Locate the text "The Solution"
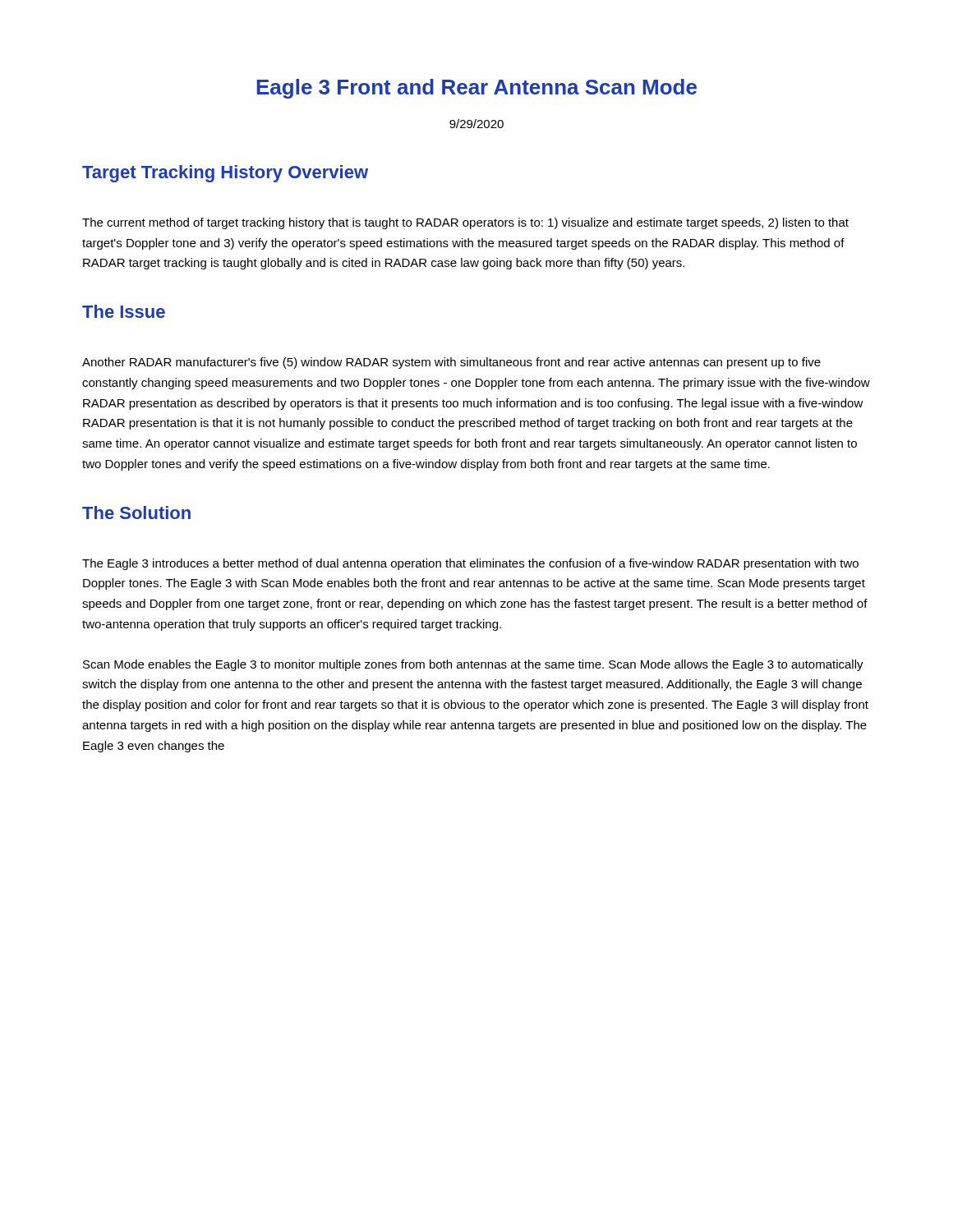 [x=137, y=513]
